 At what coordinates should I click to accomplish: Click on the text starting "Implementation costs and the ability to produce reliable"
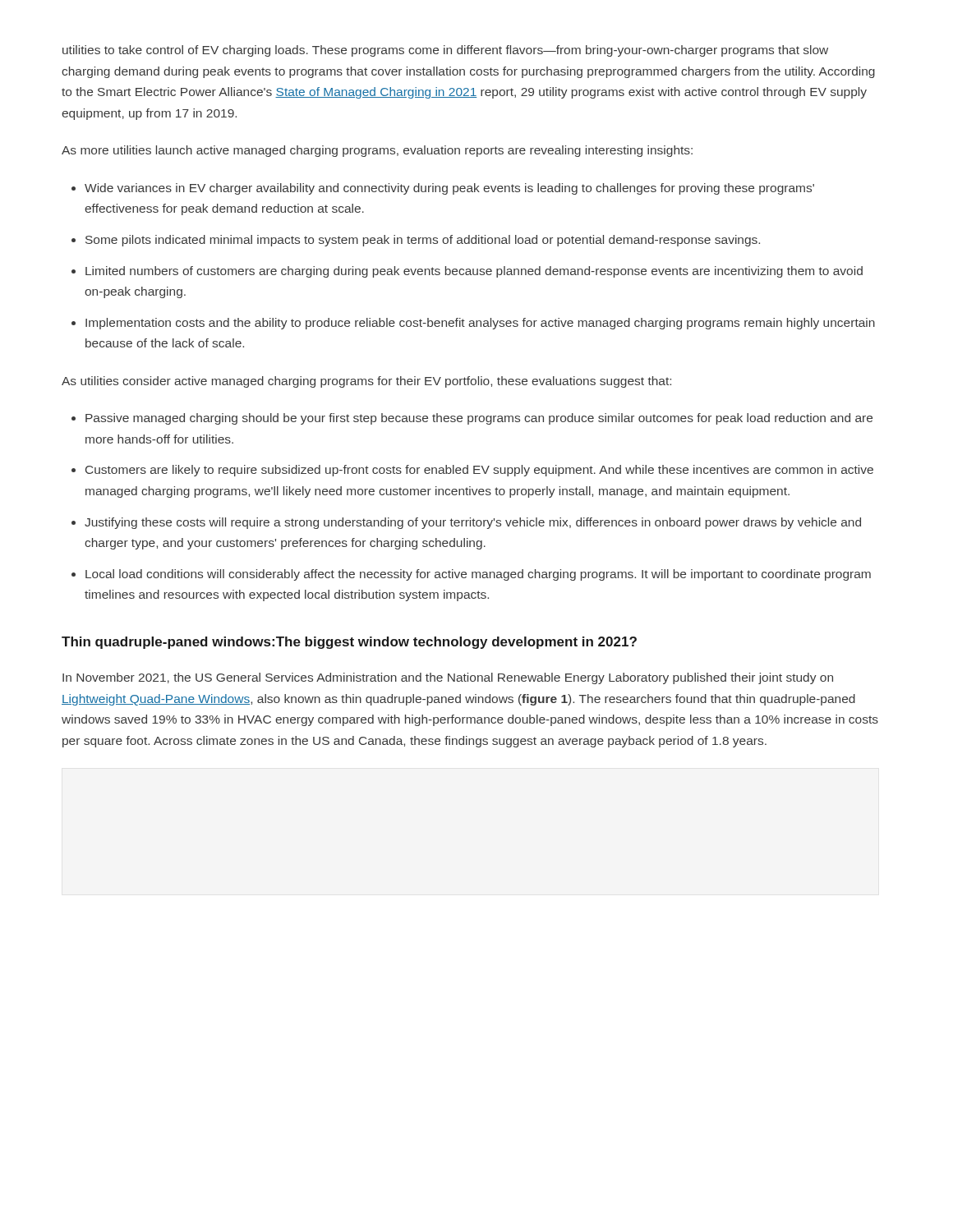point(480,333)
